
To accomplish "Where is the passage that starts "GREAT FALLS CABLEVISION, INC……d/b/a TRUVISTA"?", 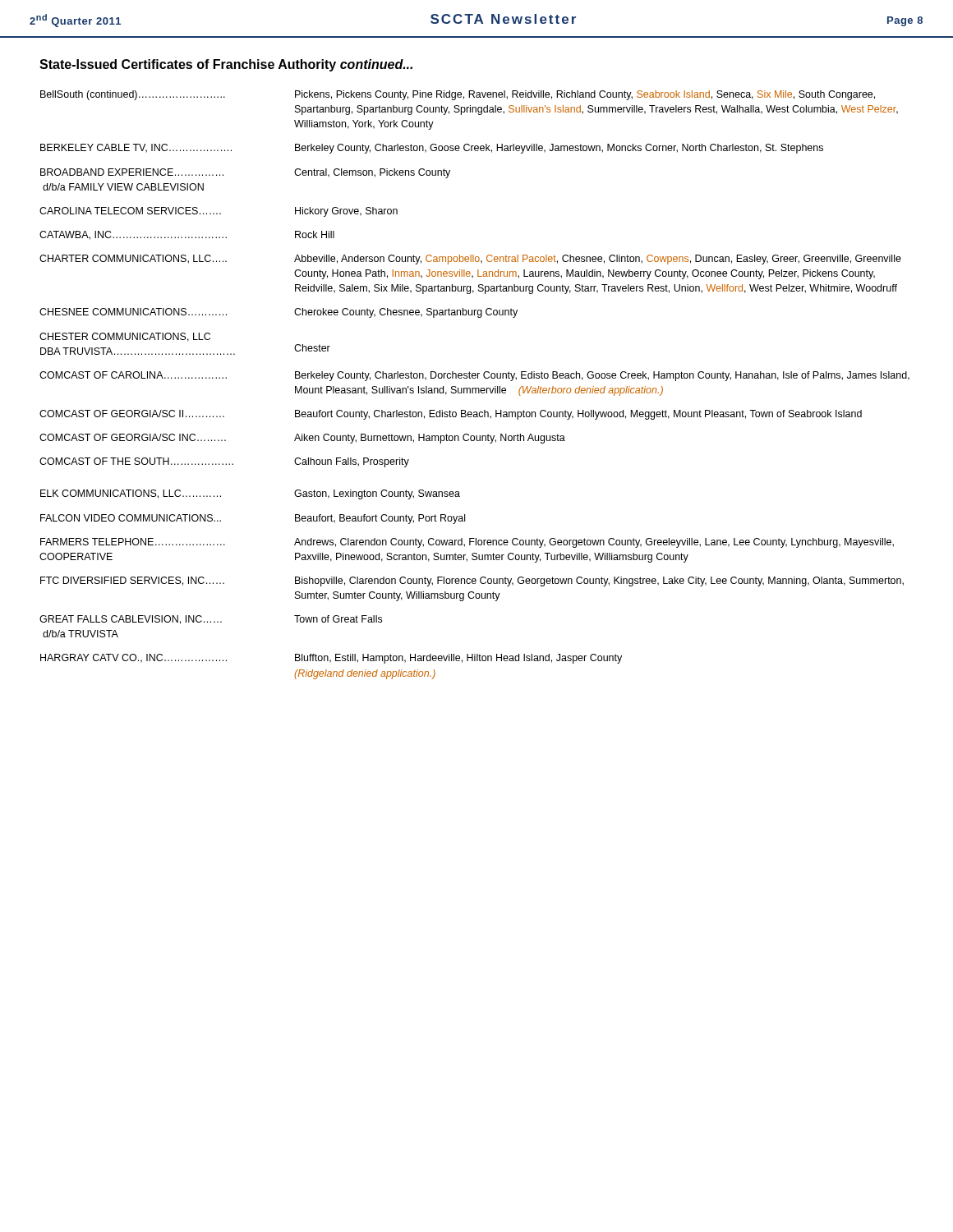I will (x=211, y=620).
